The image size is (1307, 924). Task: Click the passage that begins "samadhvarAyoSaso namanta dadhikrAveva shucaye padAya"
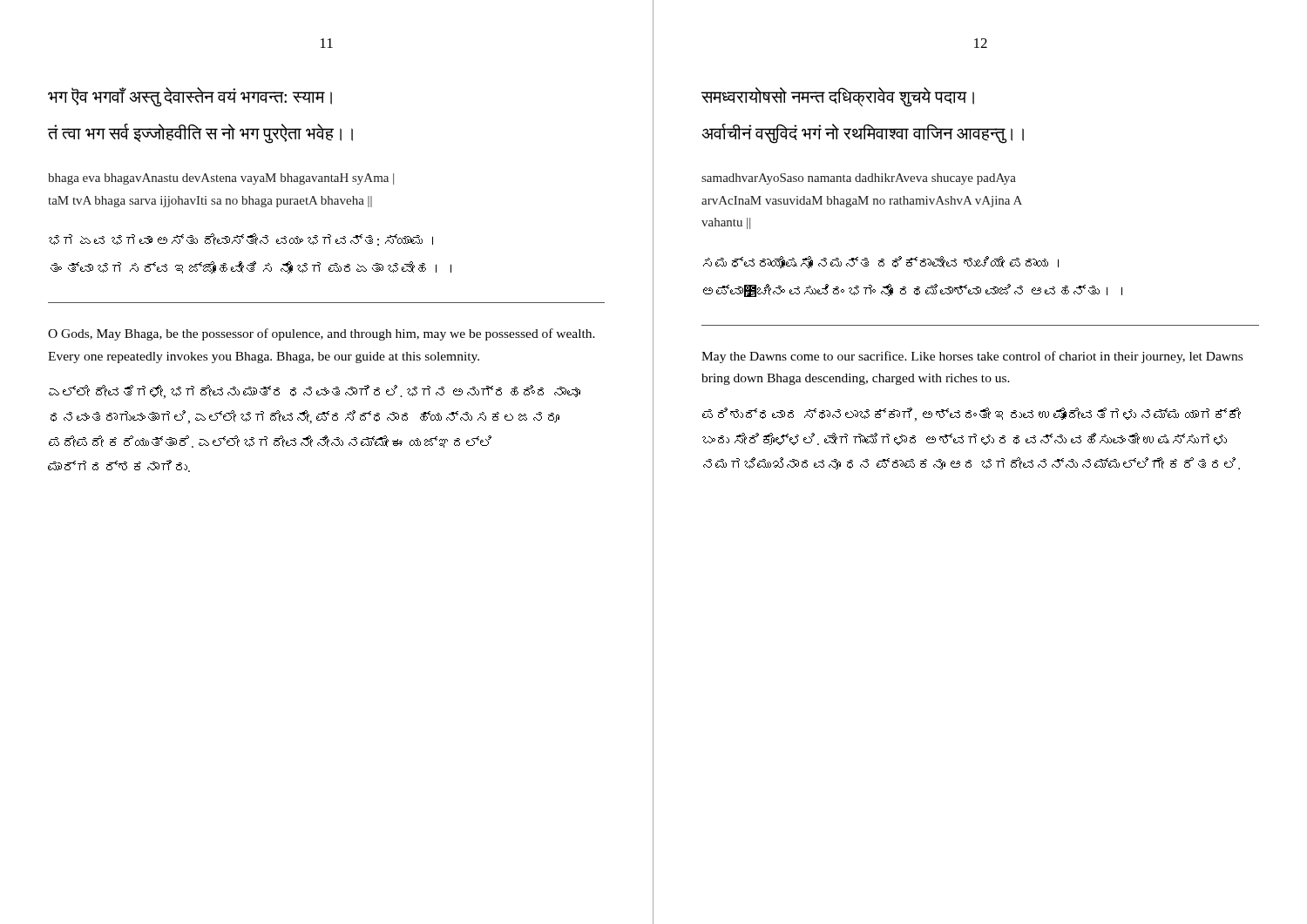click(862, 200)
